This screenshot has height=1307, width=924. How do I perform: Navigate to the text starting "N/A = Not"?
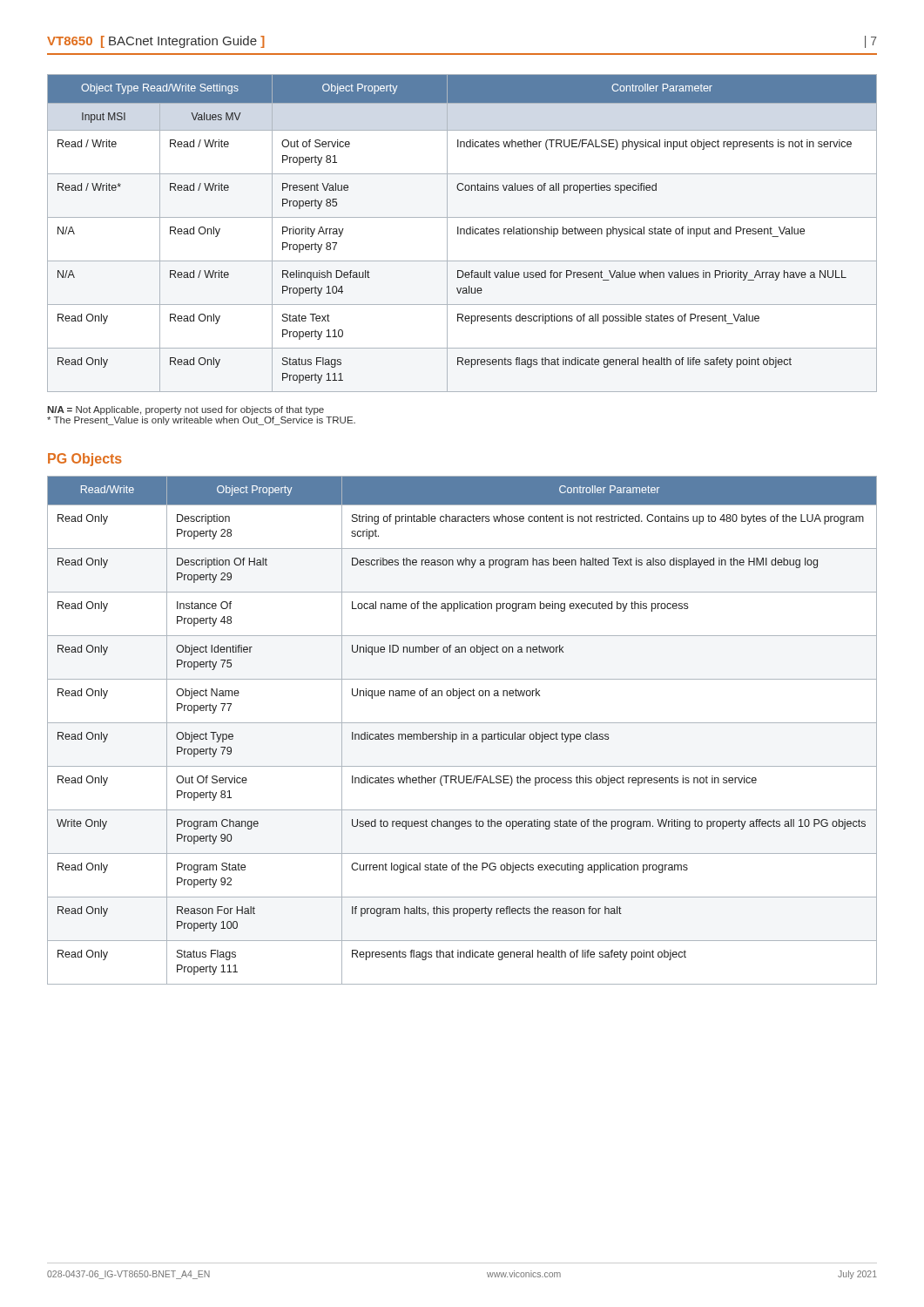pyautogui.click(x=202, y=415)
